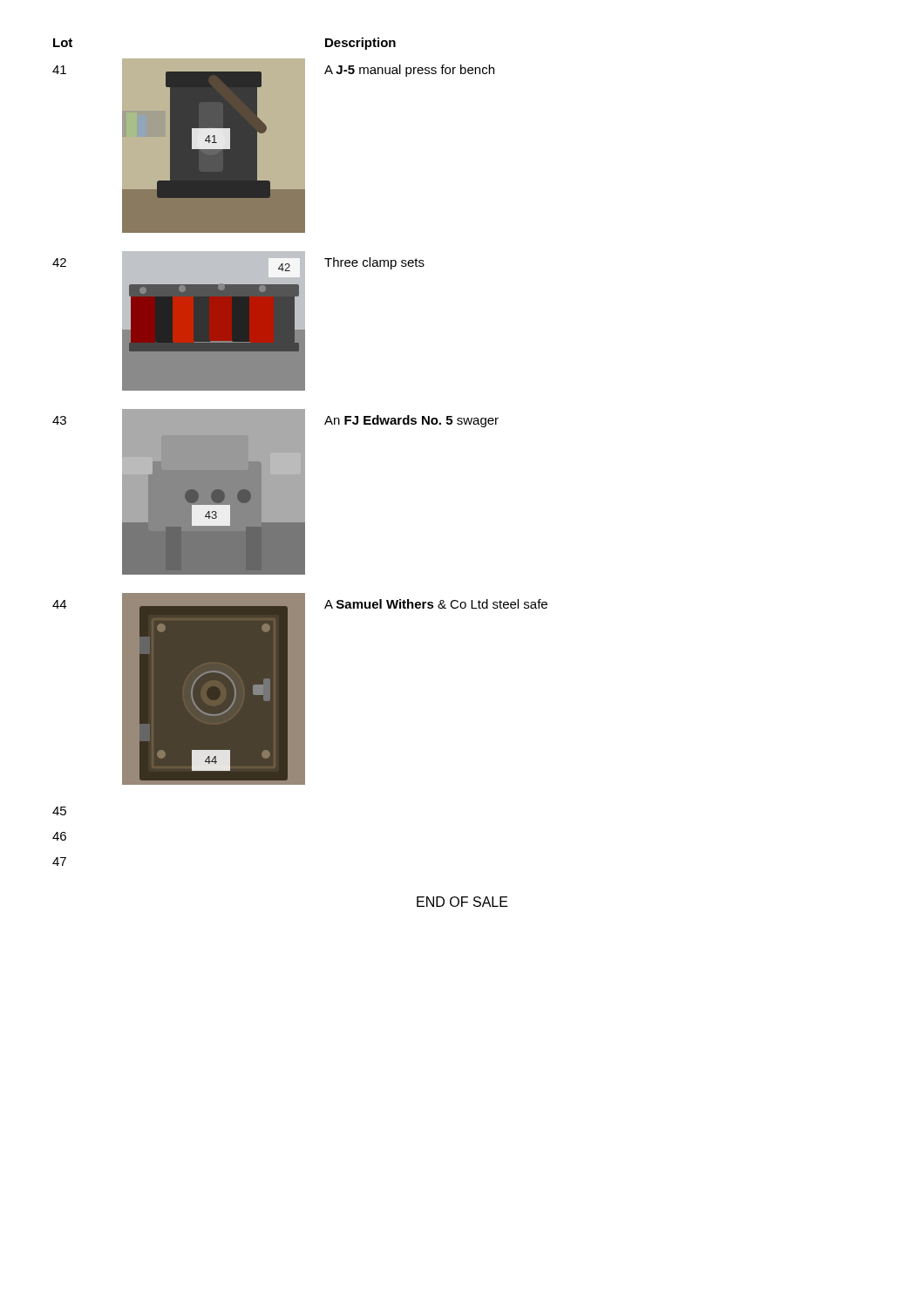Point to the text starting "Three clamp sets"
Image resolution: width=924 pixels, height=1308 pixels.
pyautogui.click(x=374, y=262)
